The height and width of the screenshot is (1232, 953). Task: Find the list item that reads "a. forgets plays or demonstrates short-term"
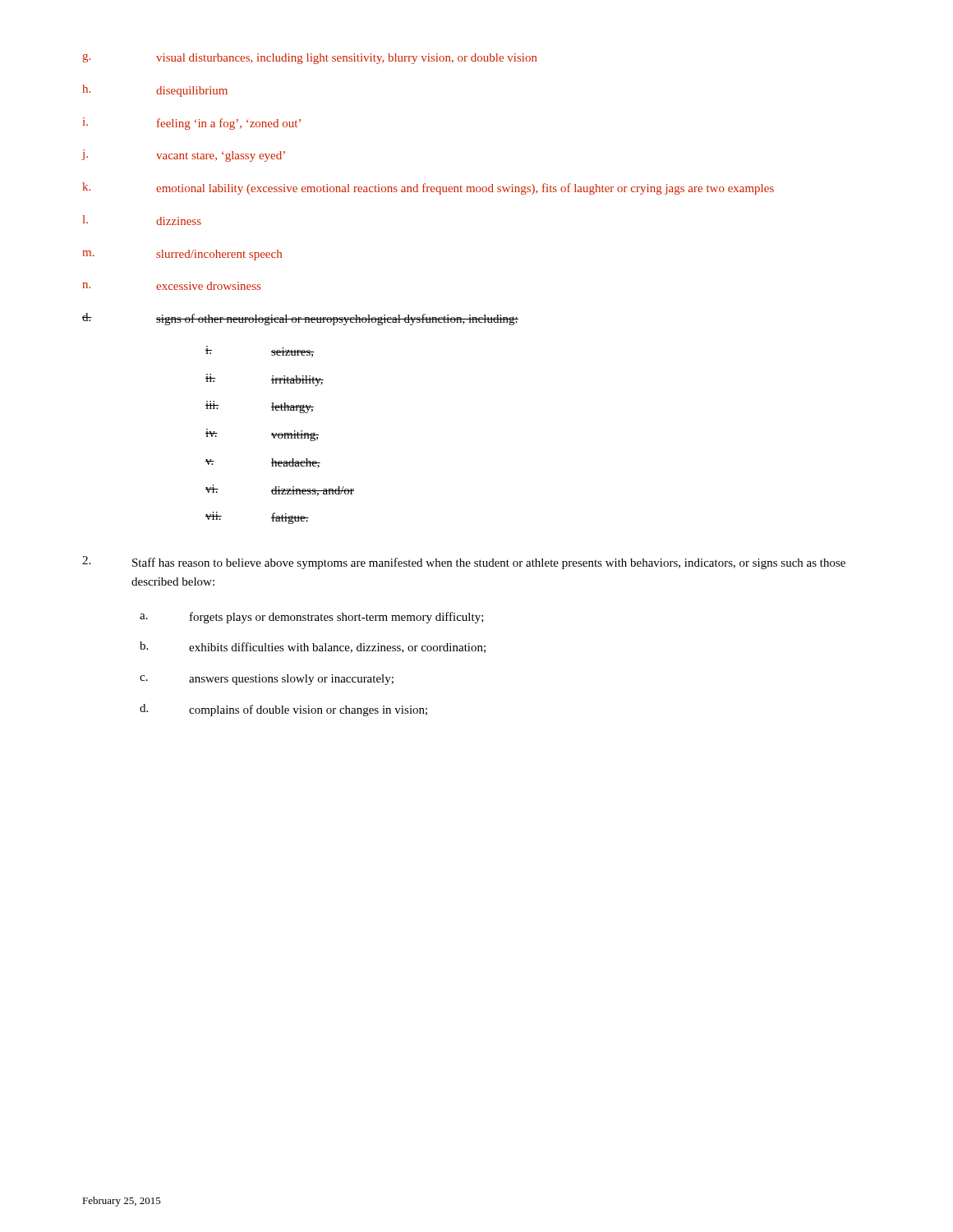point(312,618)
